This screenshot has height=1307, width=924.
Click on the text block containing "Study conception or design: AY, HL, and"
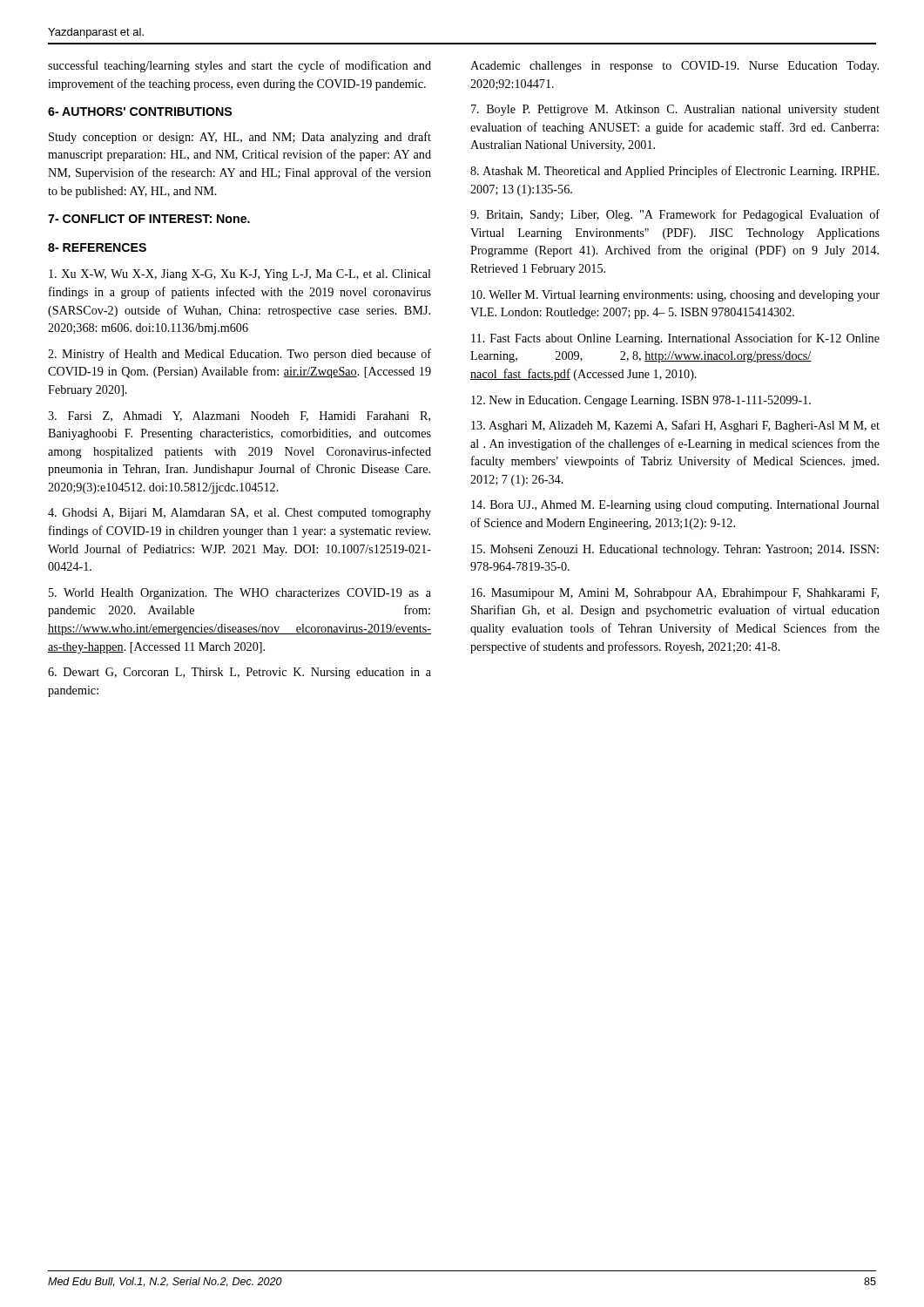point(239,164)
